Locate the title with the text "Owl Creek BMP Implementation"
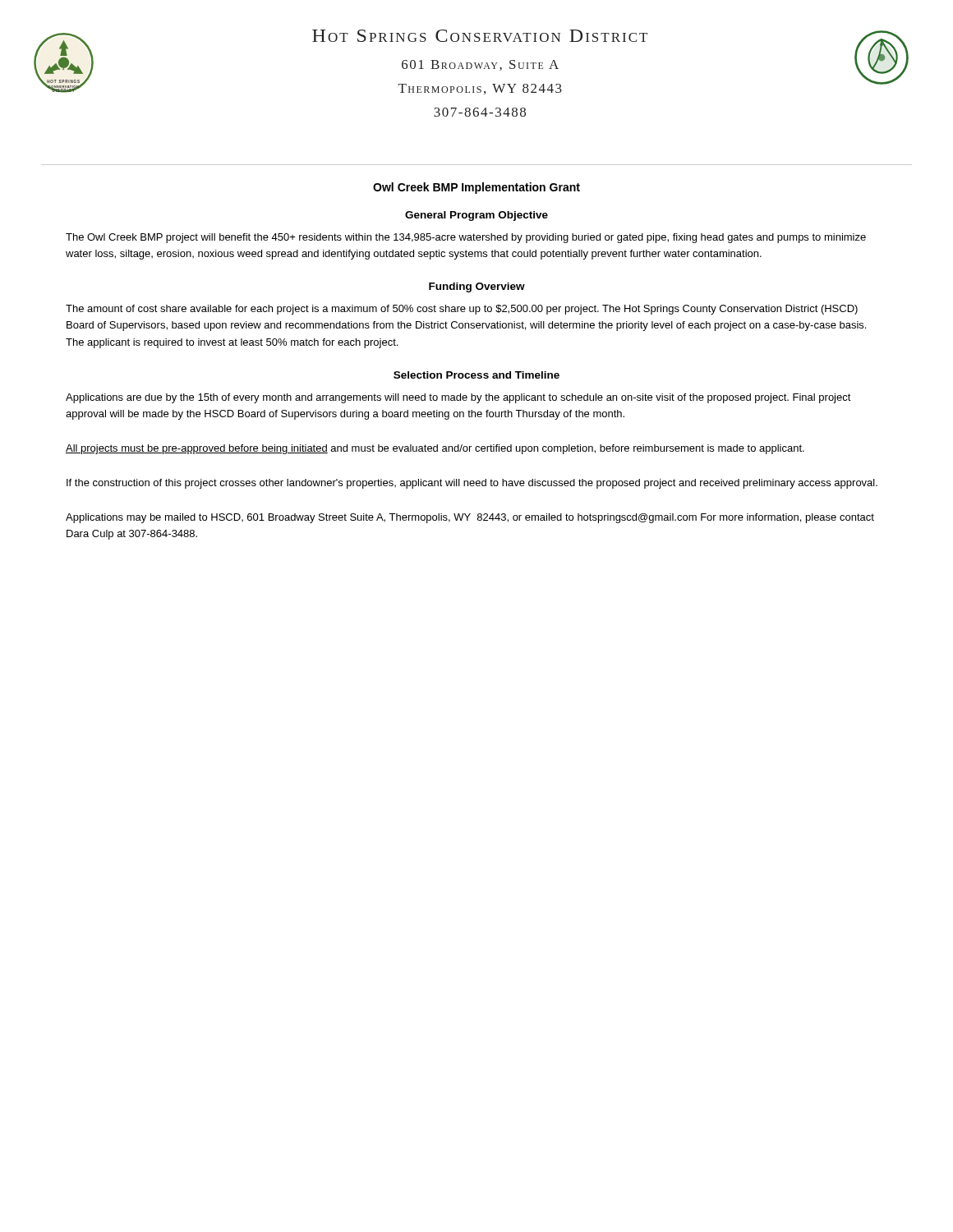Image resolution: width=953 pixels, height=1232 pixels. (x=476, y=187)
